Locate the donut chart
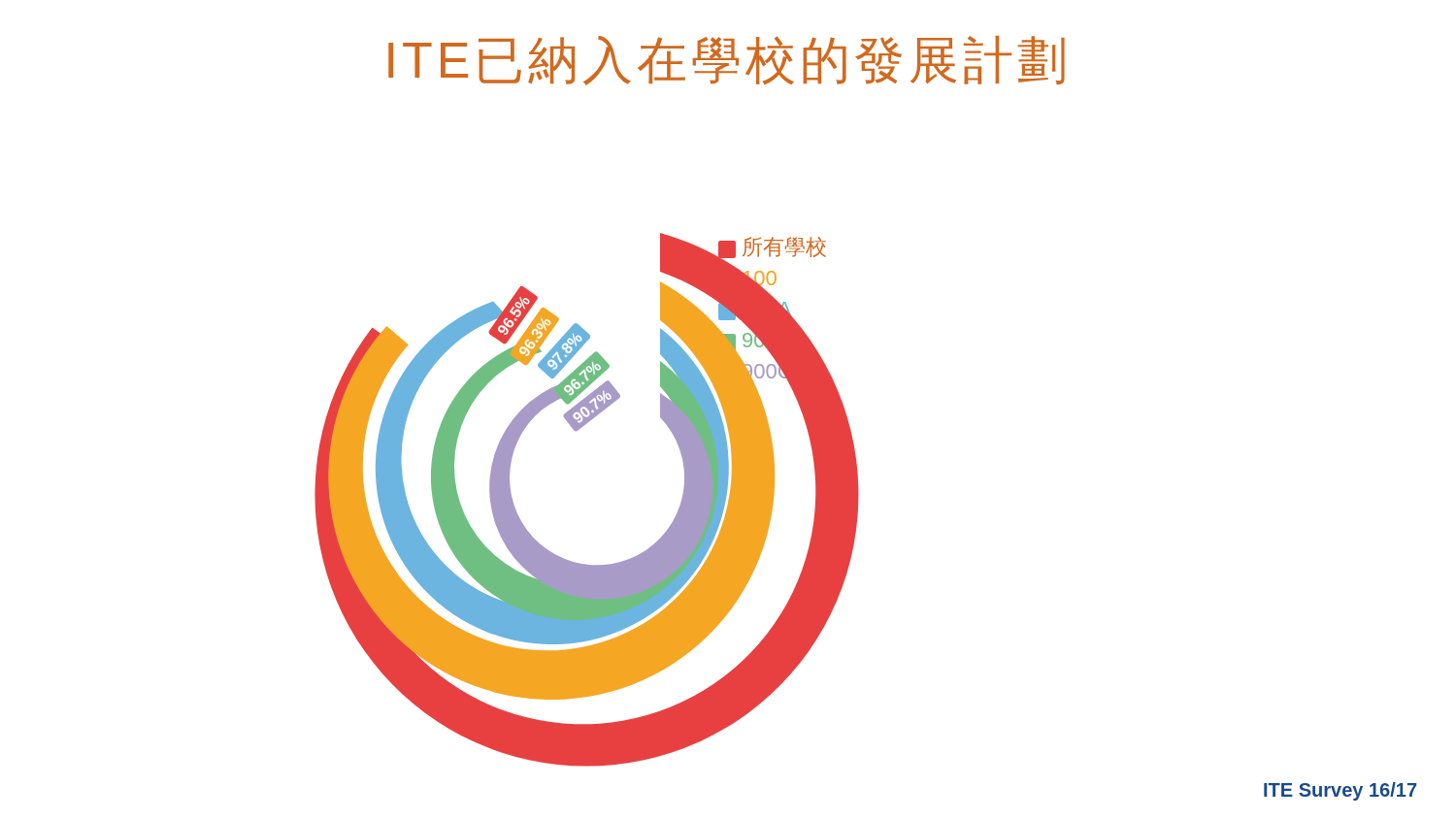 [x=728, y=446]
